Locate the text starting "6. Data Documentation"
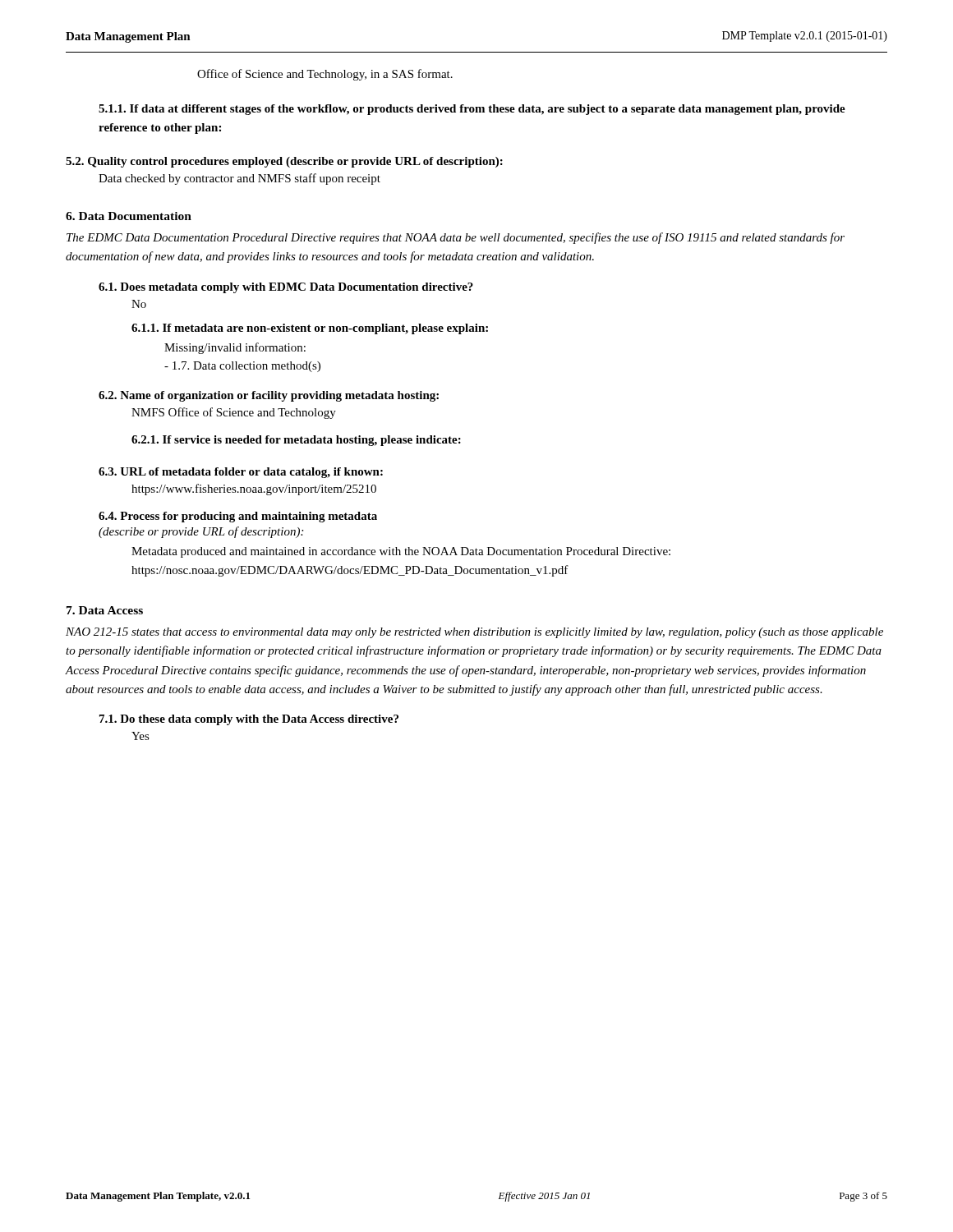Image resolution: width=953 pixels, height=1232 pixels. (129, 216)
